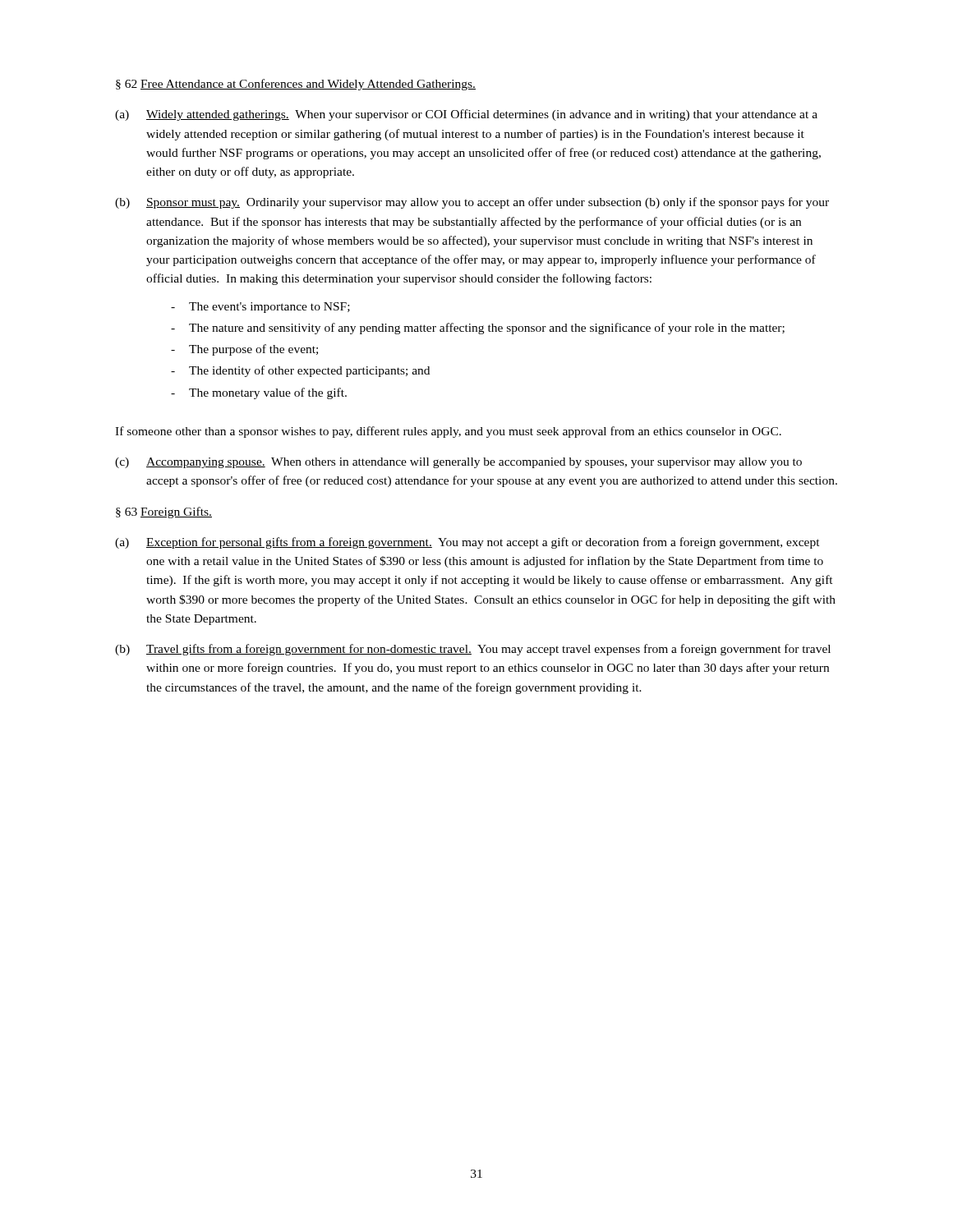
Task: Click on the list item that reads "- The identity of"
Action: click(x=300, y=371)
